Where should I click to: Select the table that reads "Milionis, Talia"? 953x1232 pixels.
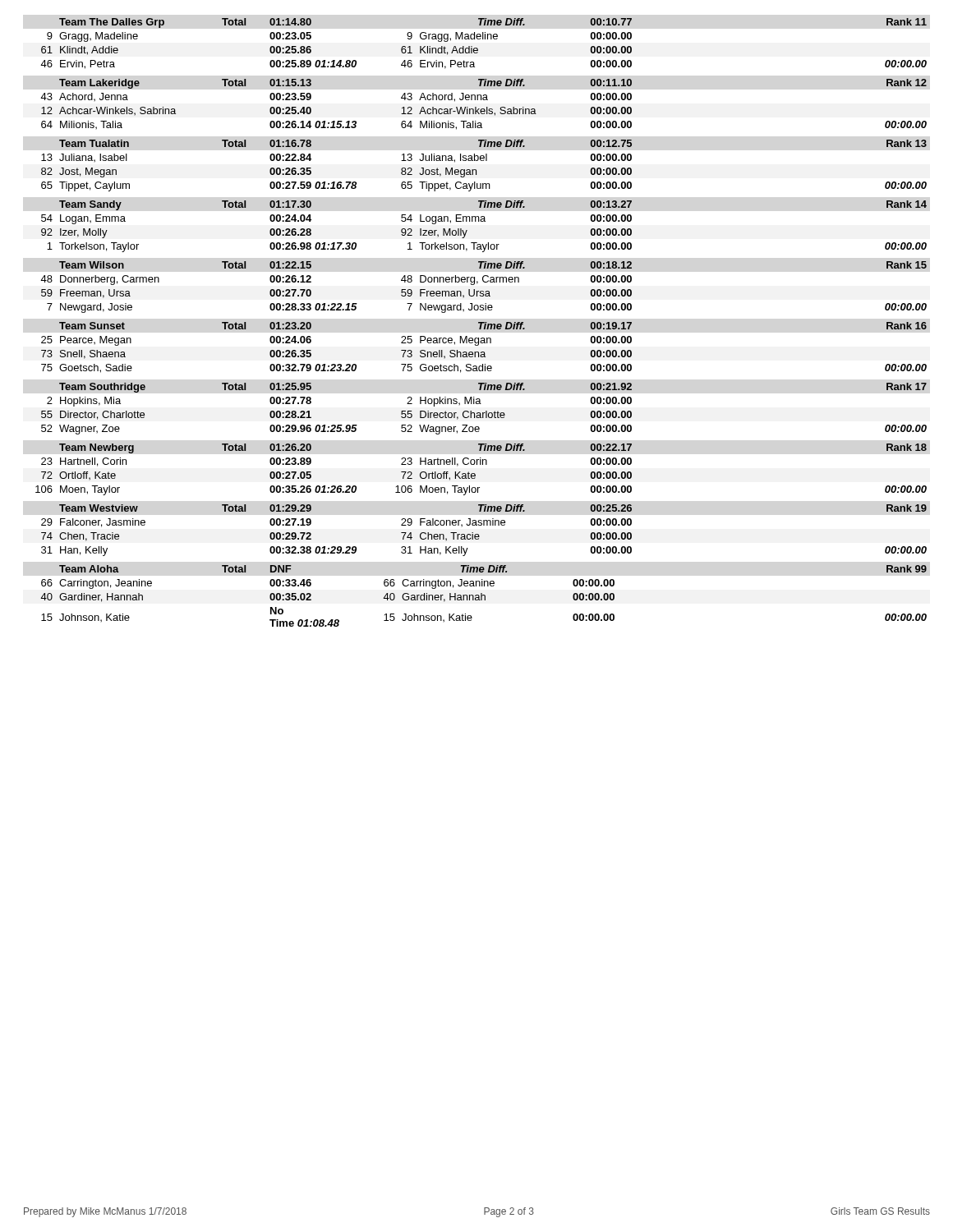pyautogui.click(x=476, y=103)
